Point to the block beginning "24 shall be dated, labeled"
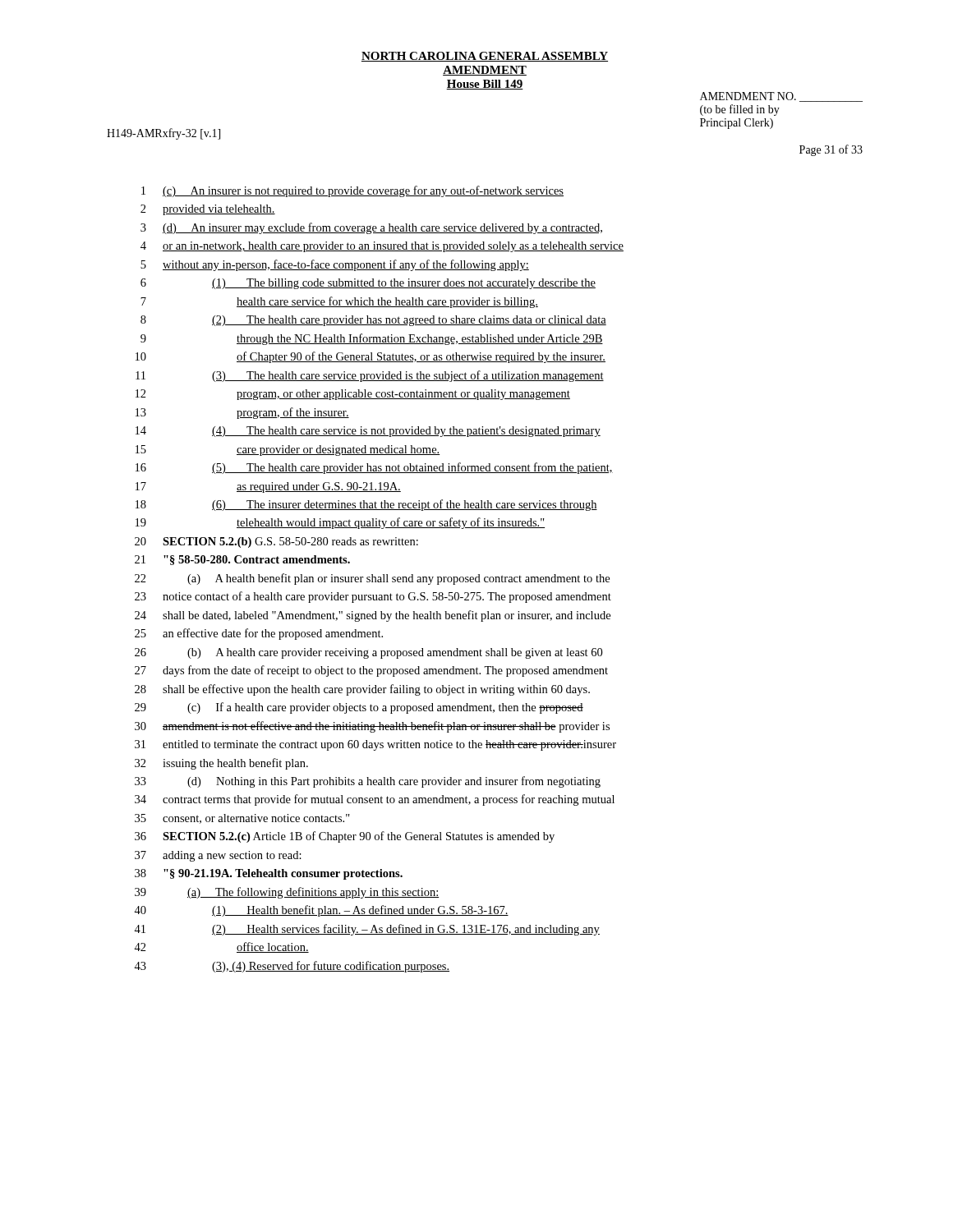The height and width of the screenshot is (1232, 953). coord(485,615)
